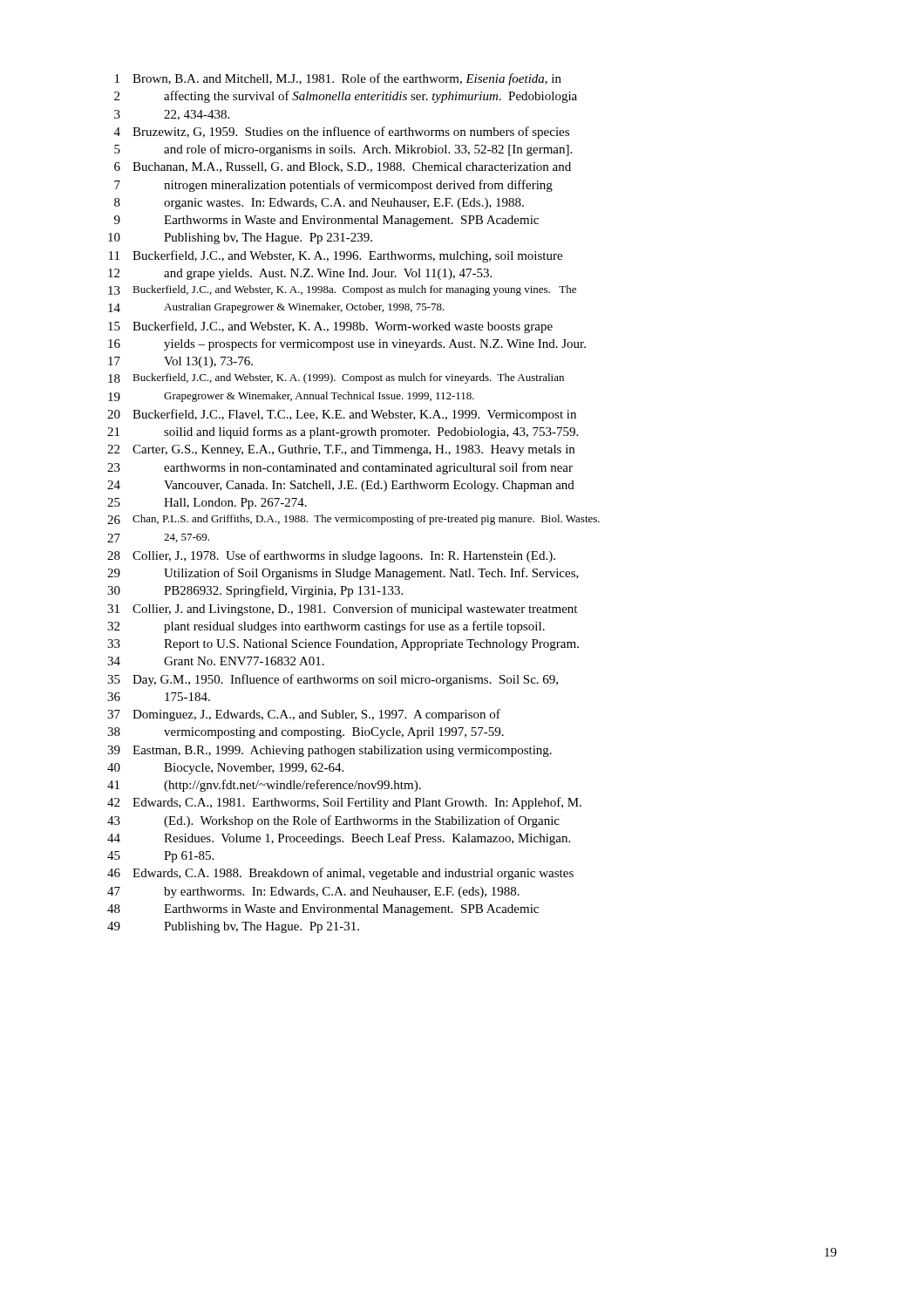Find the list item with the text "48 Earthworms in Waste and Environmental"
Screen dimensions: 1308x924
[x=462, y=908]
